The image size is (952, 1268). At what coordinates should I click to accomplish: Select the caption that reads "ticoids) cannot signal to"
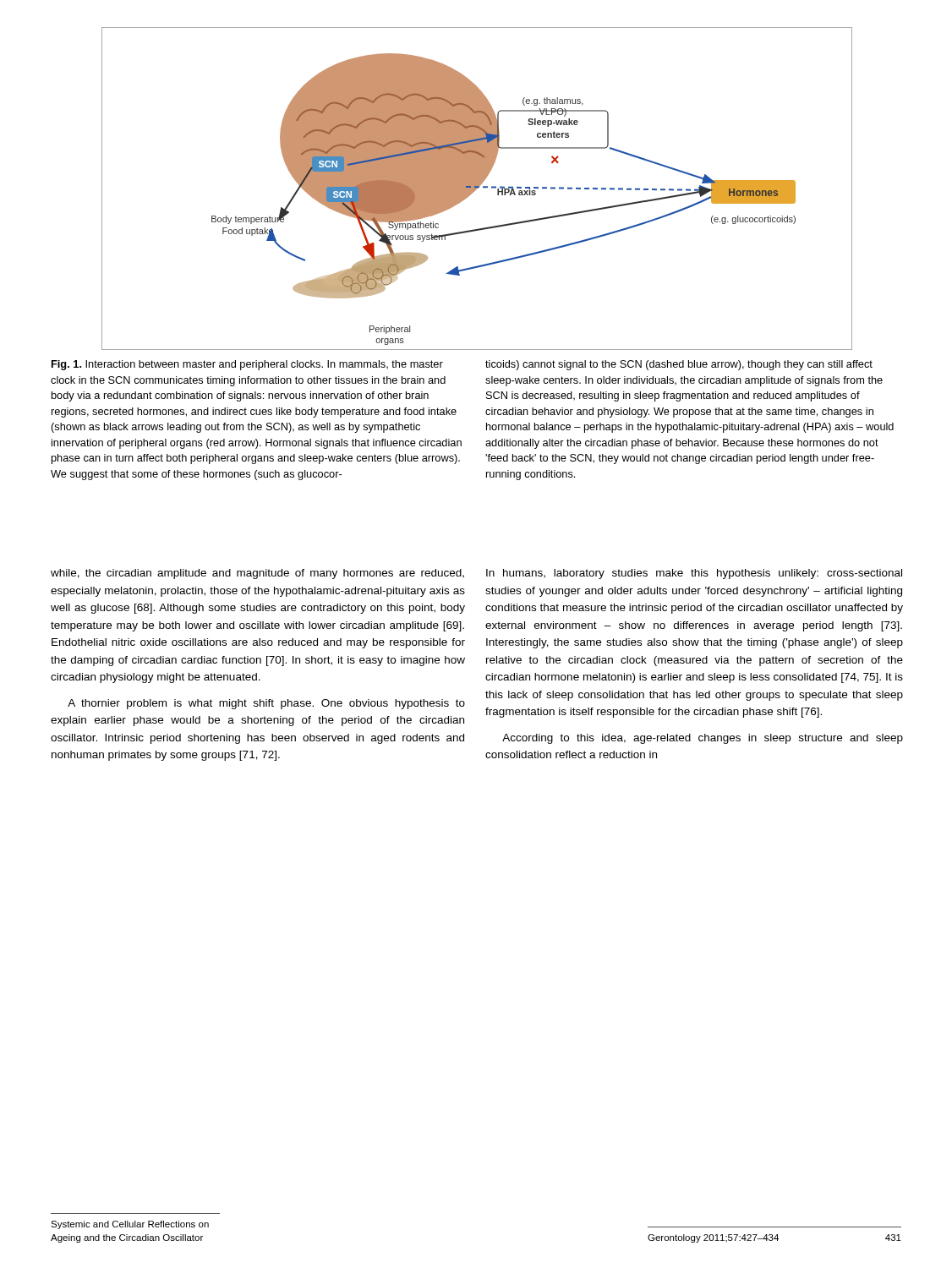pyautogui.click(x=690, y=419)
